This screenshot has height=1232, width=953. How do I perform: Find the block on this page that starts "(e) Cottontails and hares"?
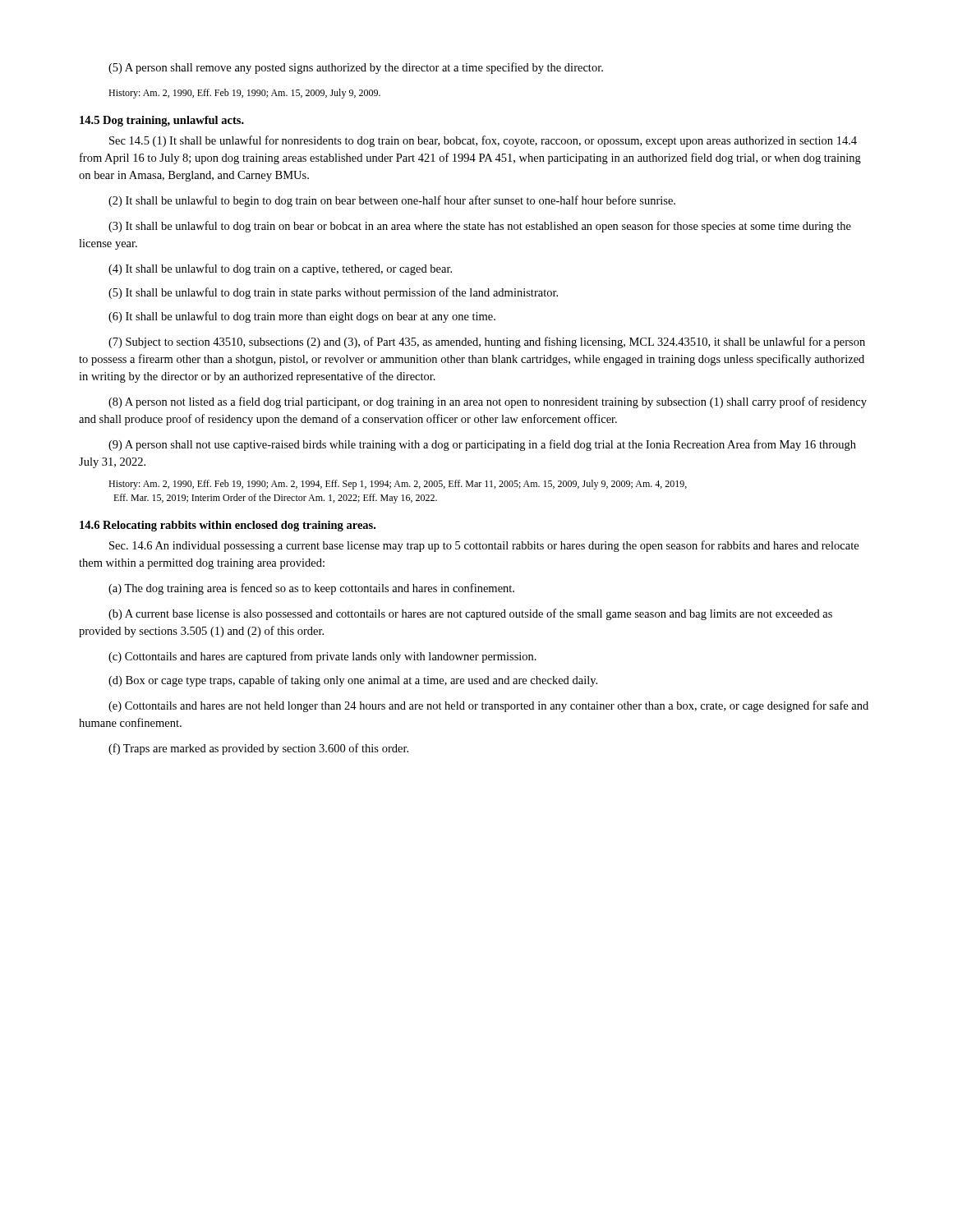coord(476,714)
